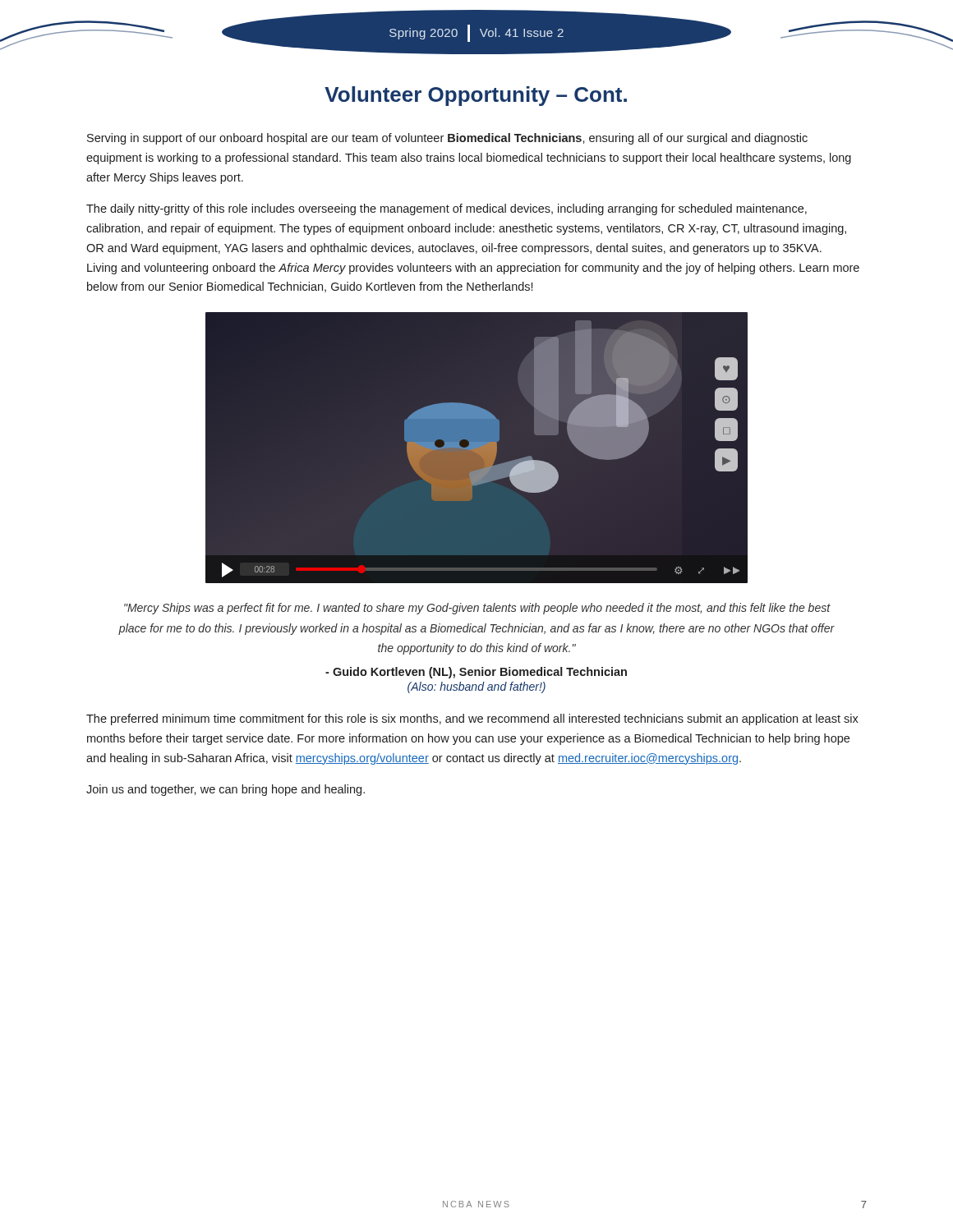The height and width of the screenshot is (1232, 953).
Task: Click on the text starting "(Also: husband and father!)"
Action: point(476,687)
